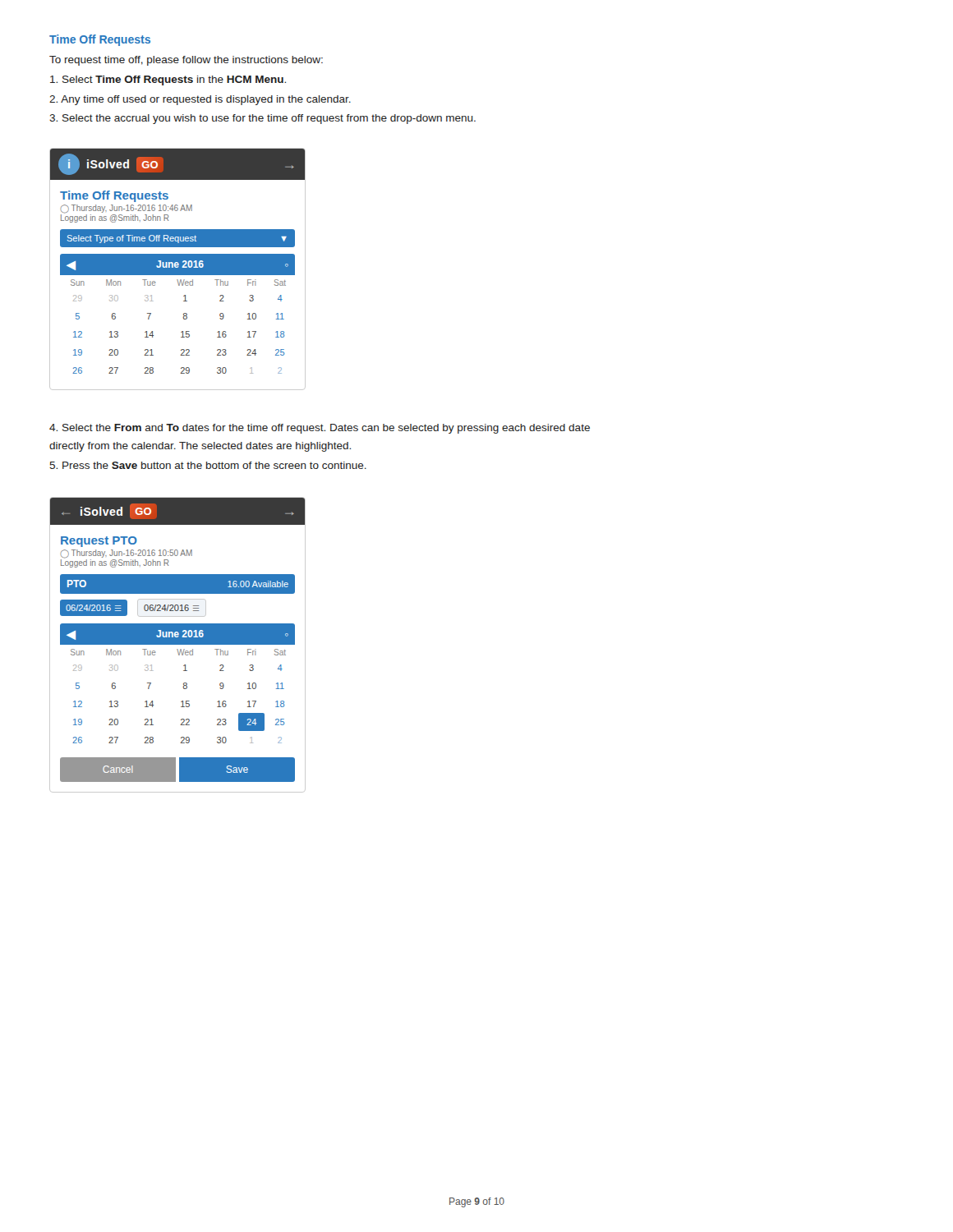Click on the region starting "Select Time Off Requests in the HCM Menu."
Screen dimensions: 1232x953
(x=168, y=79)
